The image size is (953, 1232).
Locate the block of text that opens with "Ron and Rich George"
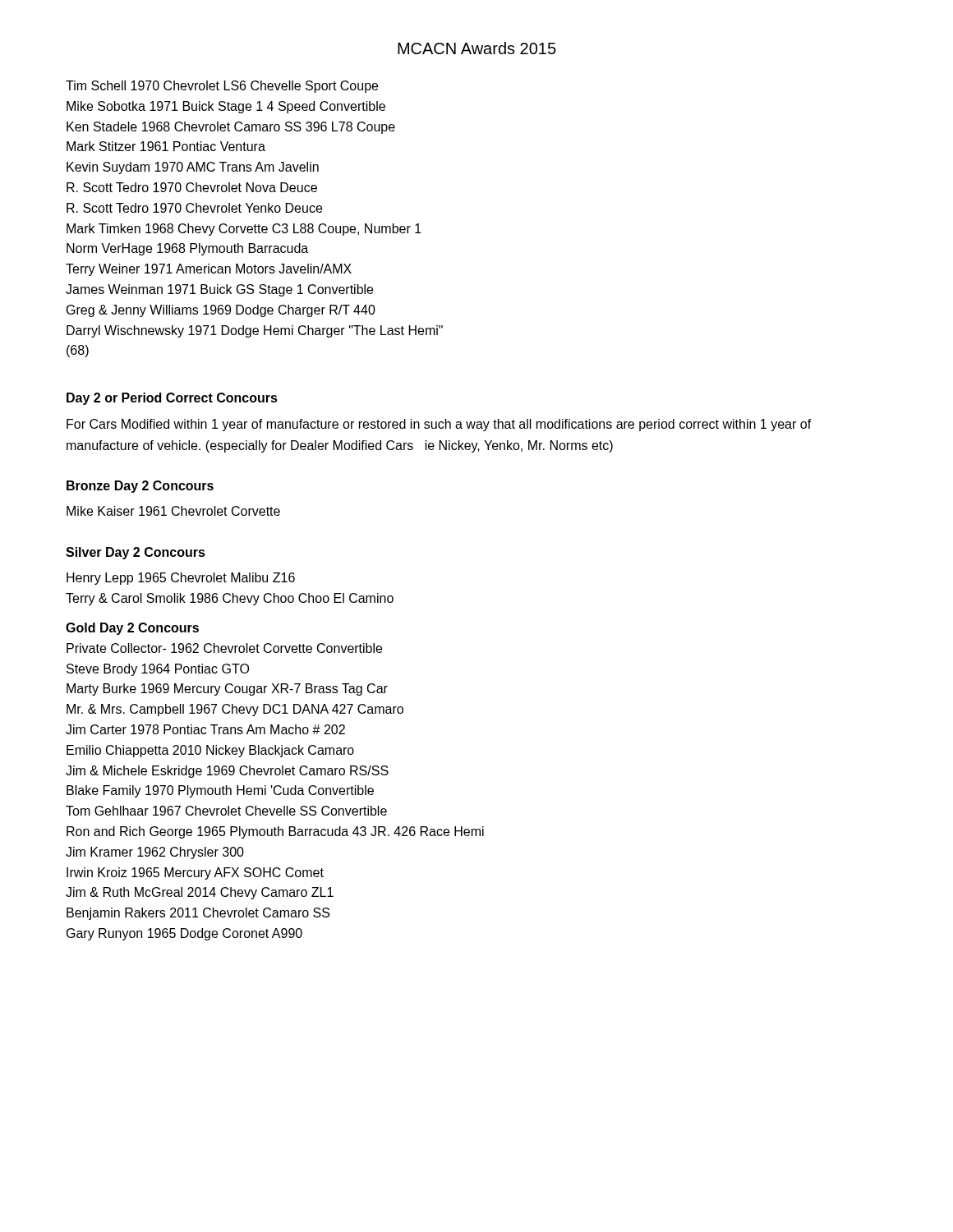click(x=275, y=832)
